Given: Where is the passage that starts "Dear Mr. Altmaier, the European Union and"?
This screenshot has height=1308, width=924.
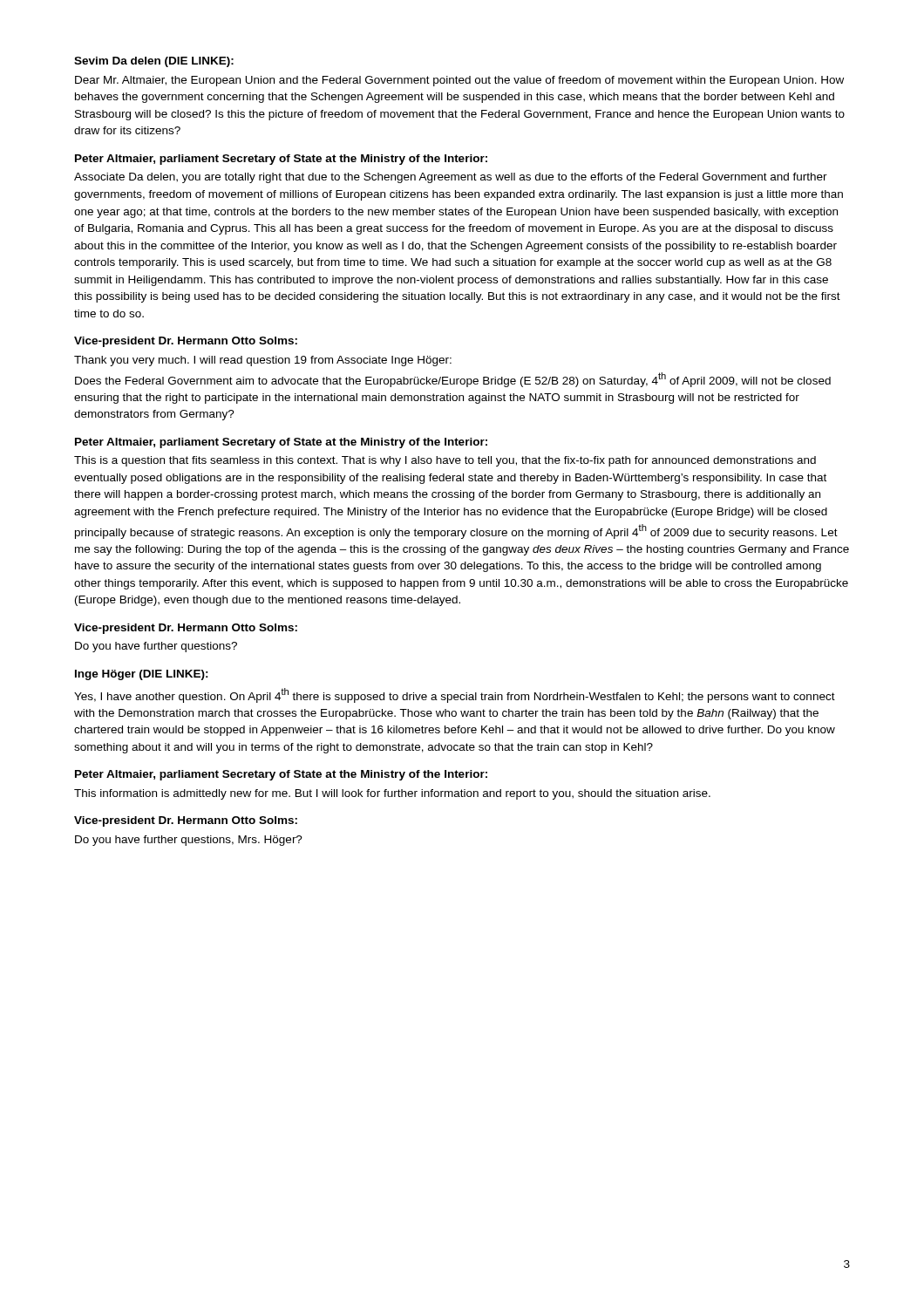Looking at the screenshot, I should point(459,105).
